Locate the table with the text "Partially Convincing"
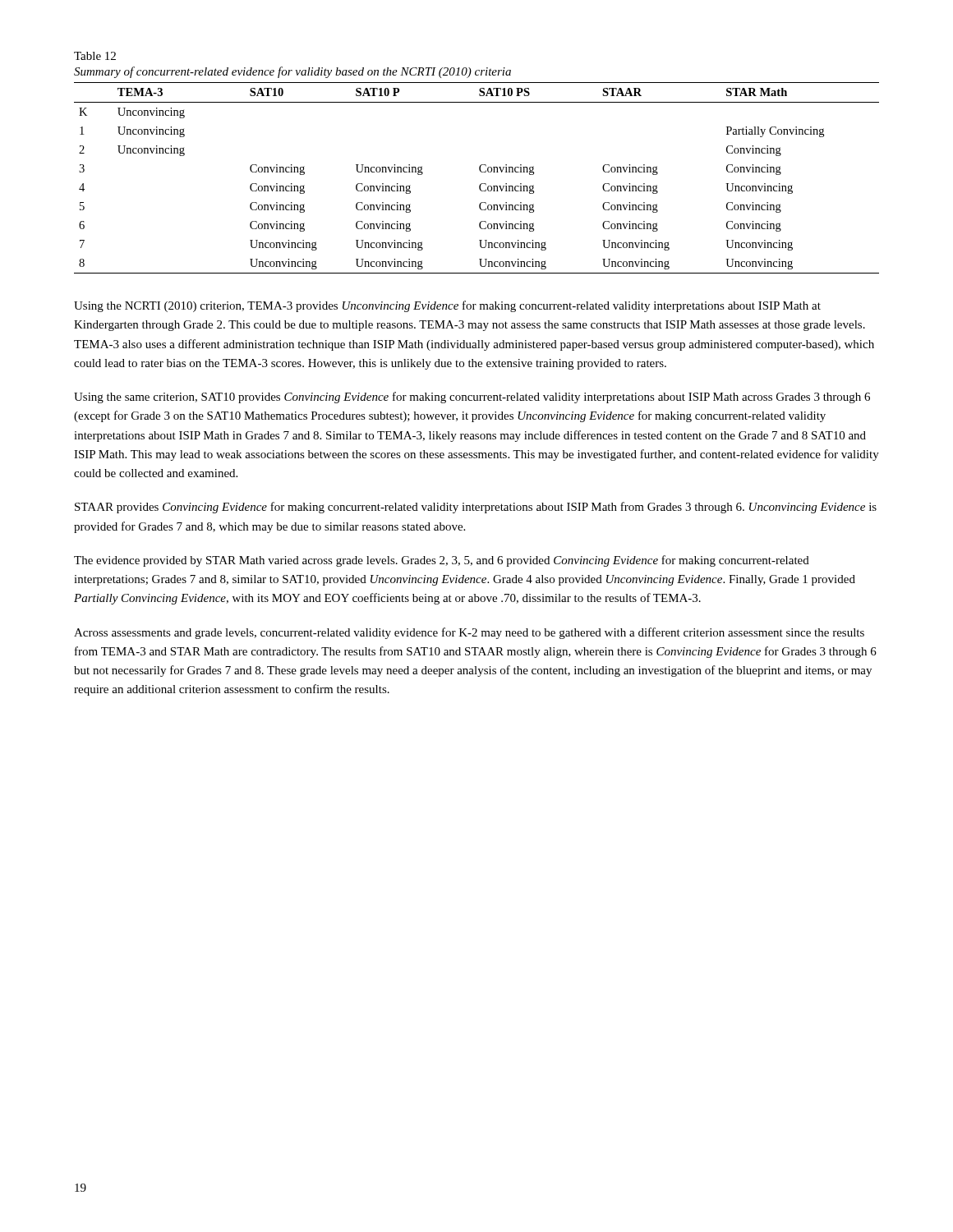The width and height of the screenshot is (953, 1232). pyautogui.click(x=476, y=178)
